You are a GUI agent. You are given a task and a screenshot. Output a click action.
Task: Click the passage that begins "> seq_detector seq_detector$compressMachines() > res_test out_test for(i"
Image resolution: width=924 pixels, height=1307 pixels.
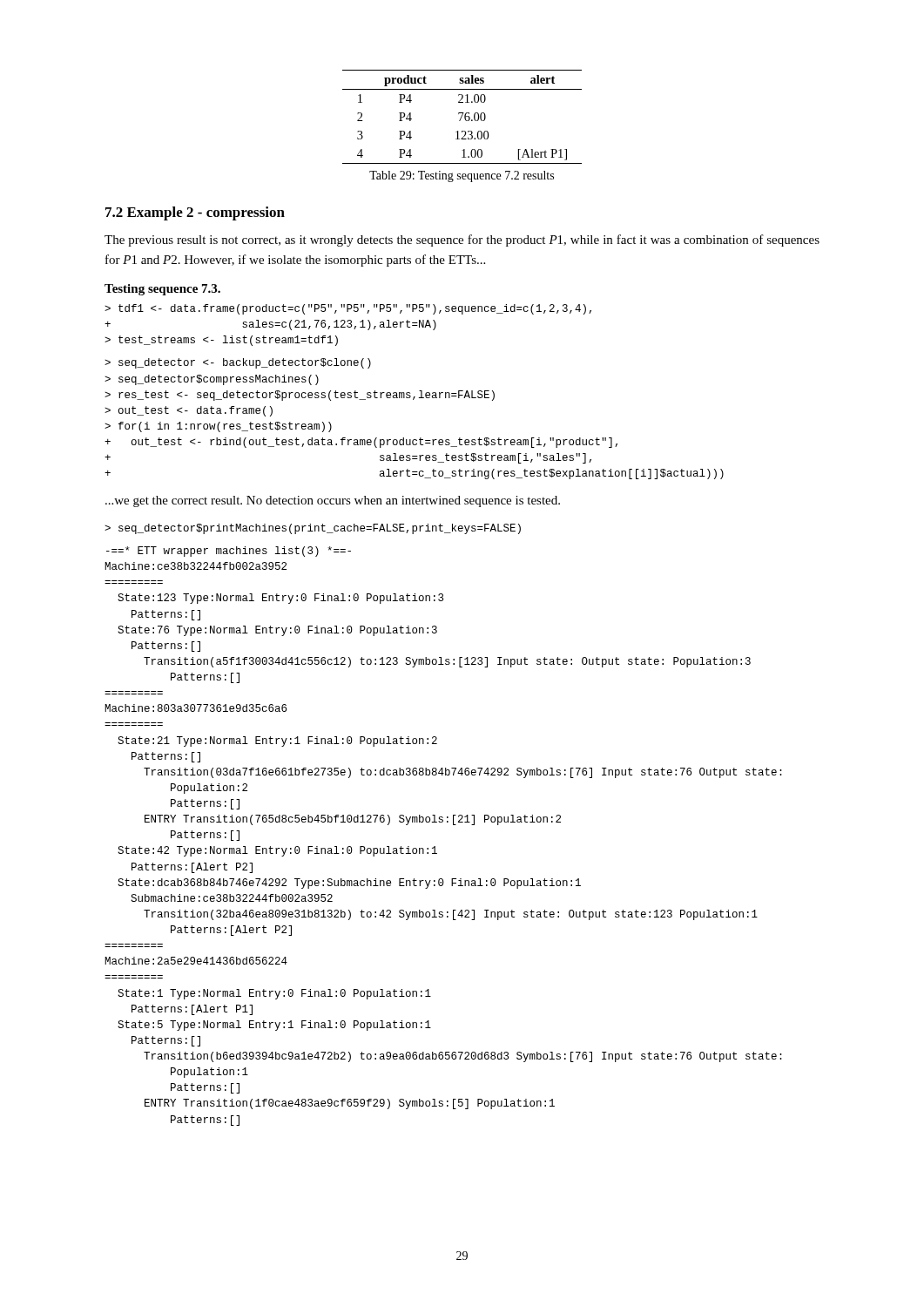point(238,363)
